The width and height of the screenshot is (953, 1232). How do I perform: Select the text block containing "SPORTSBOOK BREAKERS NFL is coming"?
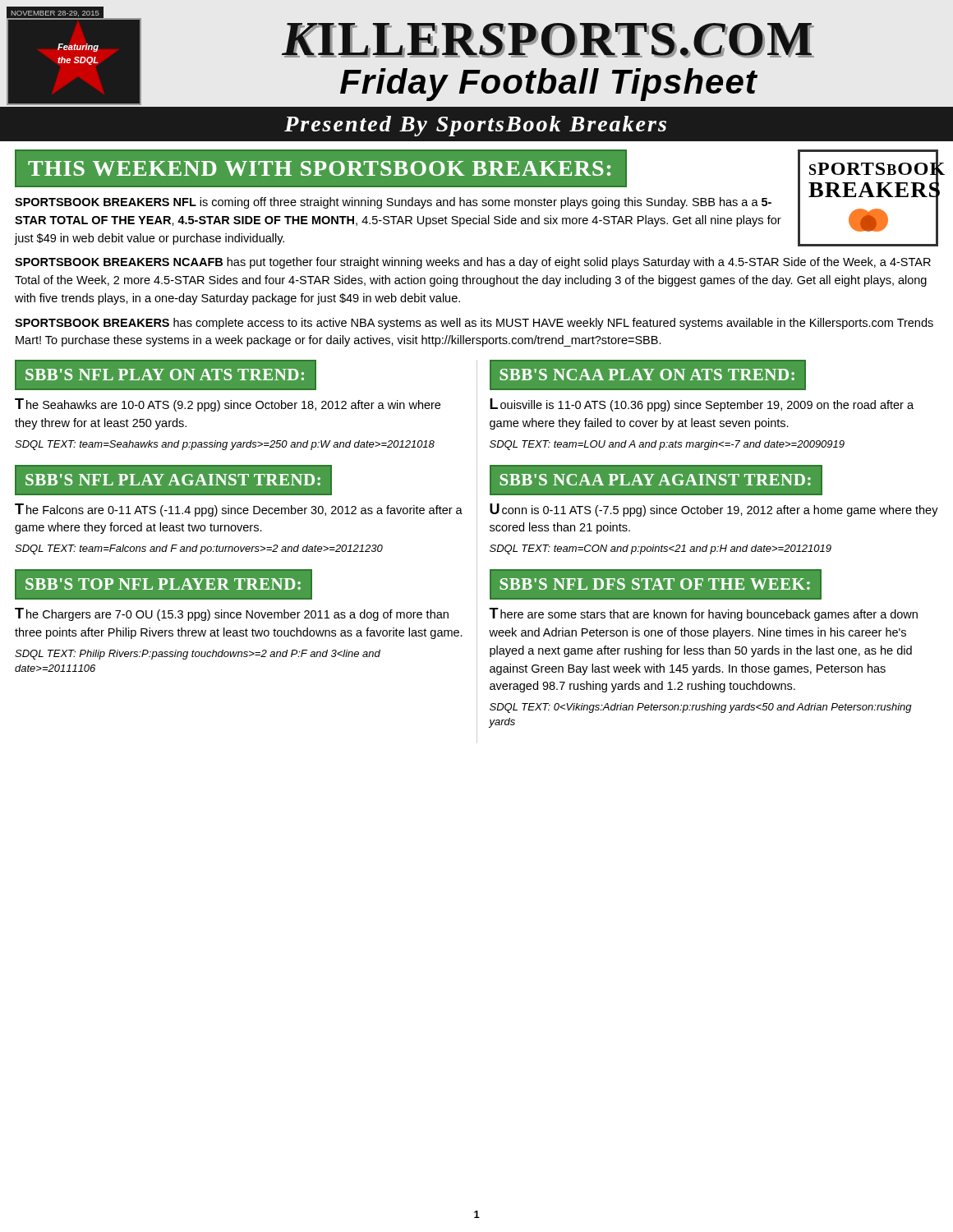pyautogui.click(x=398, y=220)
